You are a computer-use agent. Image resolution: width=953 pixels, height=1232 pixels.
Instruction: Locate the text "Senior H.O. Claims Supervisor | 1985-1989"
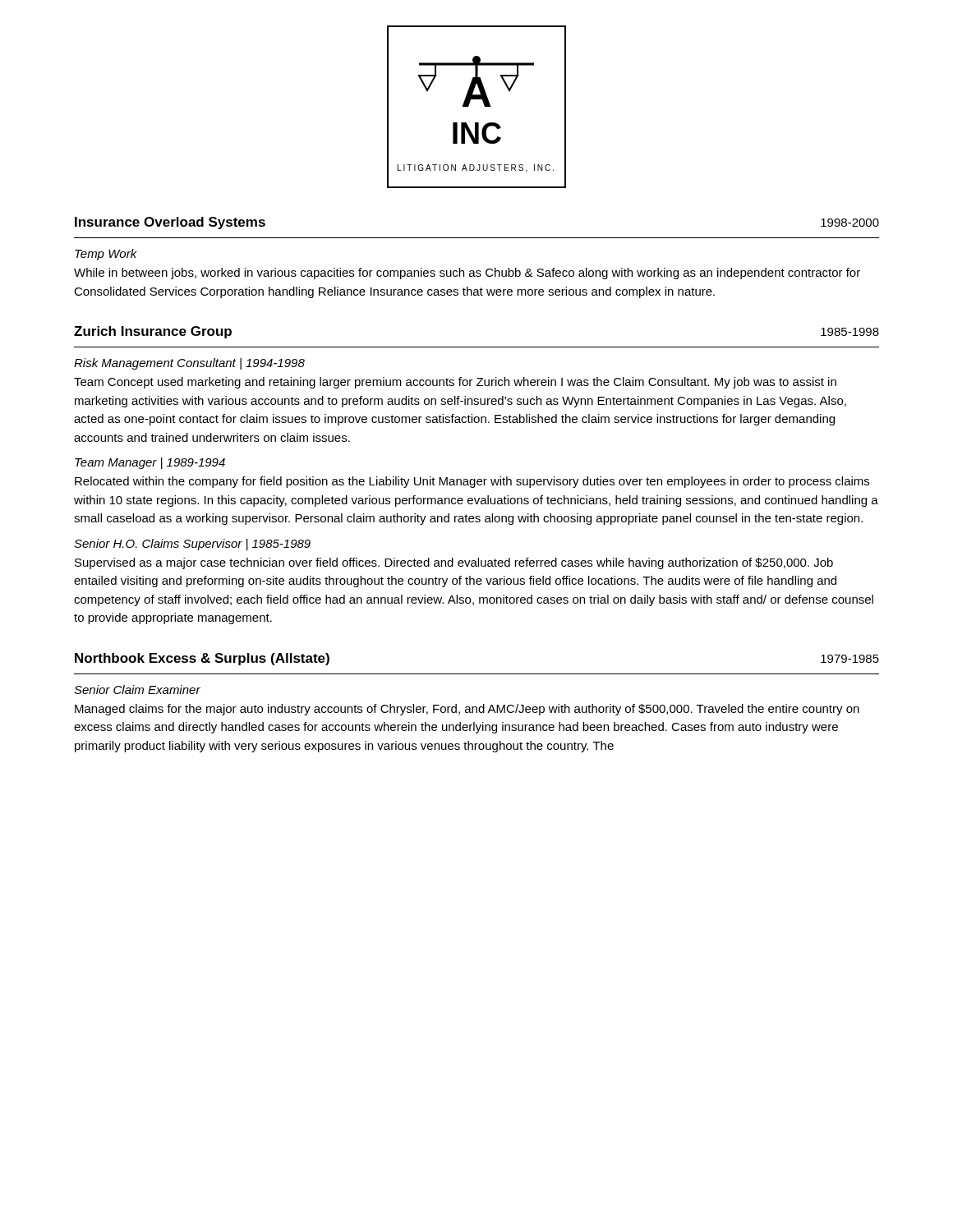192,543
